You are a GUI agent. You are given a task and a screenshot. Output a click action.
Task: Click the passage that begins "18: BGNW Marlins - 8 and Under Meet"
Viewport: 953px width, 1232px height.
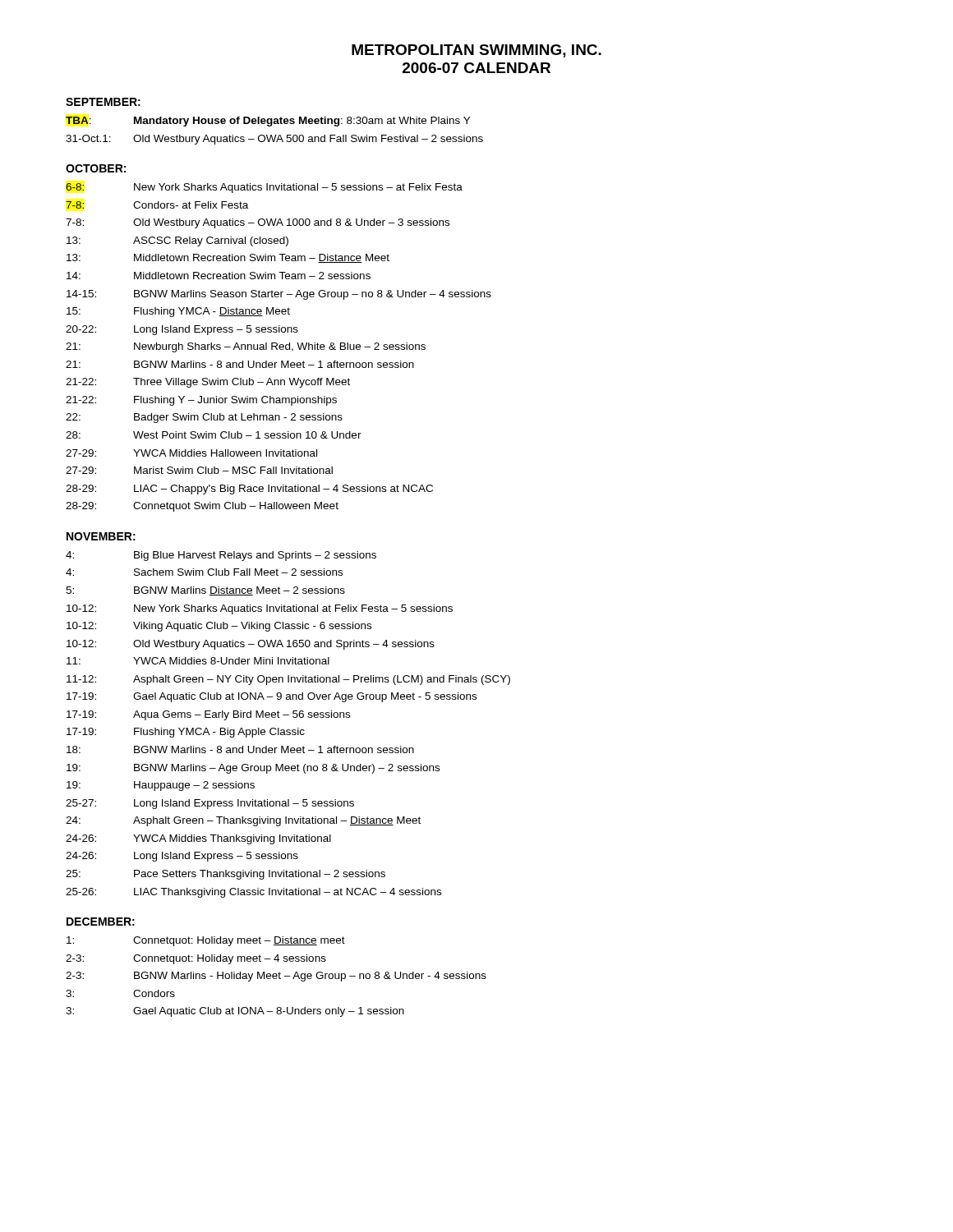click(240, 749)
